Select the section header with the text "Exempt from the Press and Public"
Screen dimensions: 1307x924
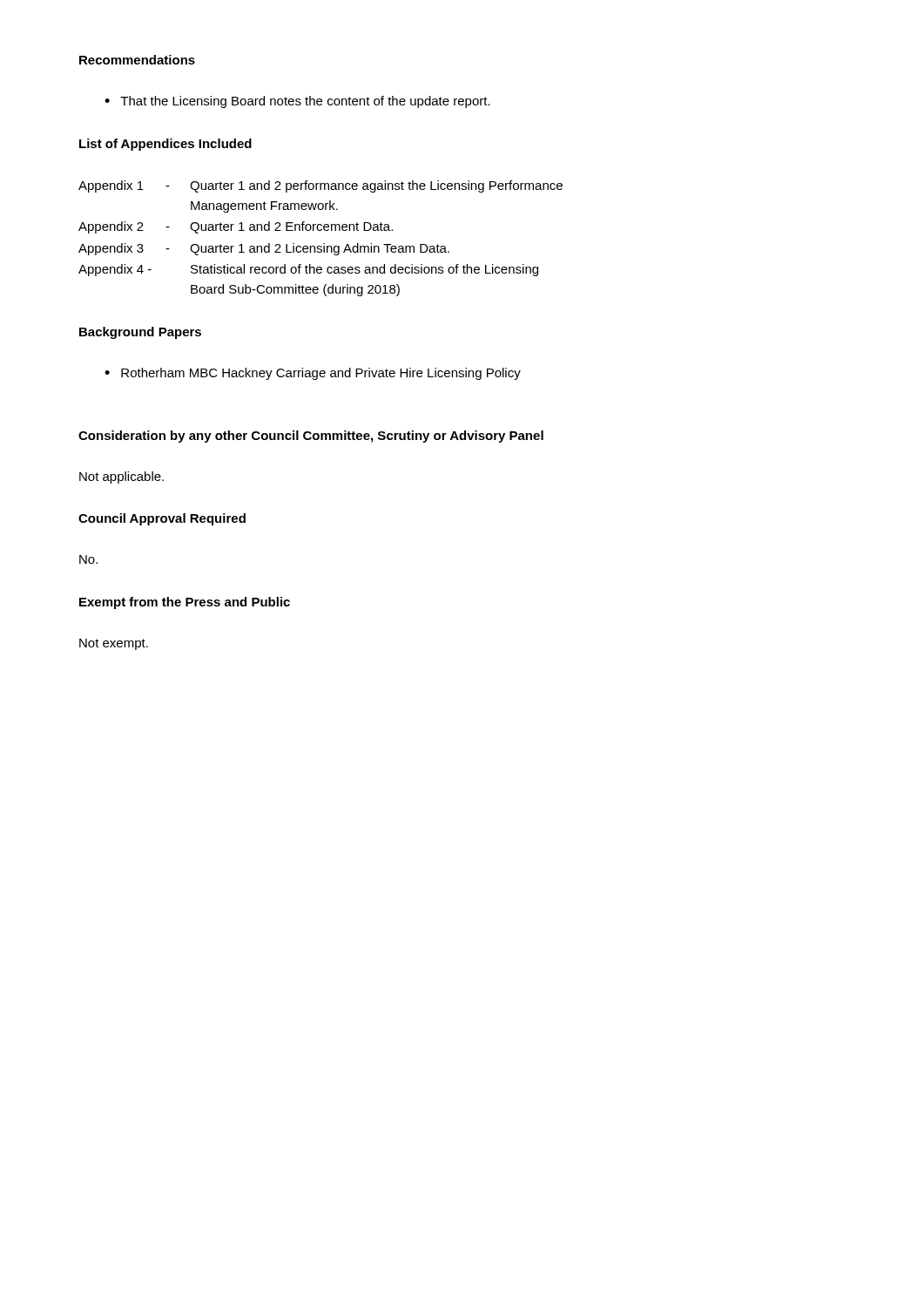[184, 601]
